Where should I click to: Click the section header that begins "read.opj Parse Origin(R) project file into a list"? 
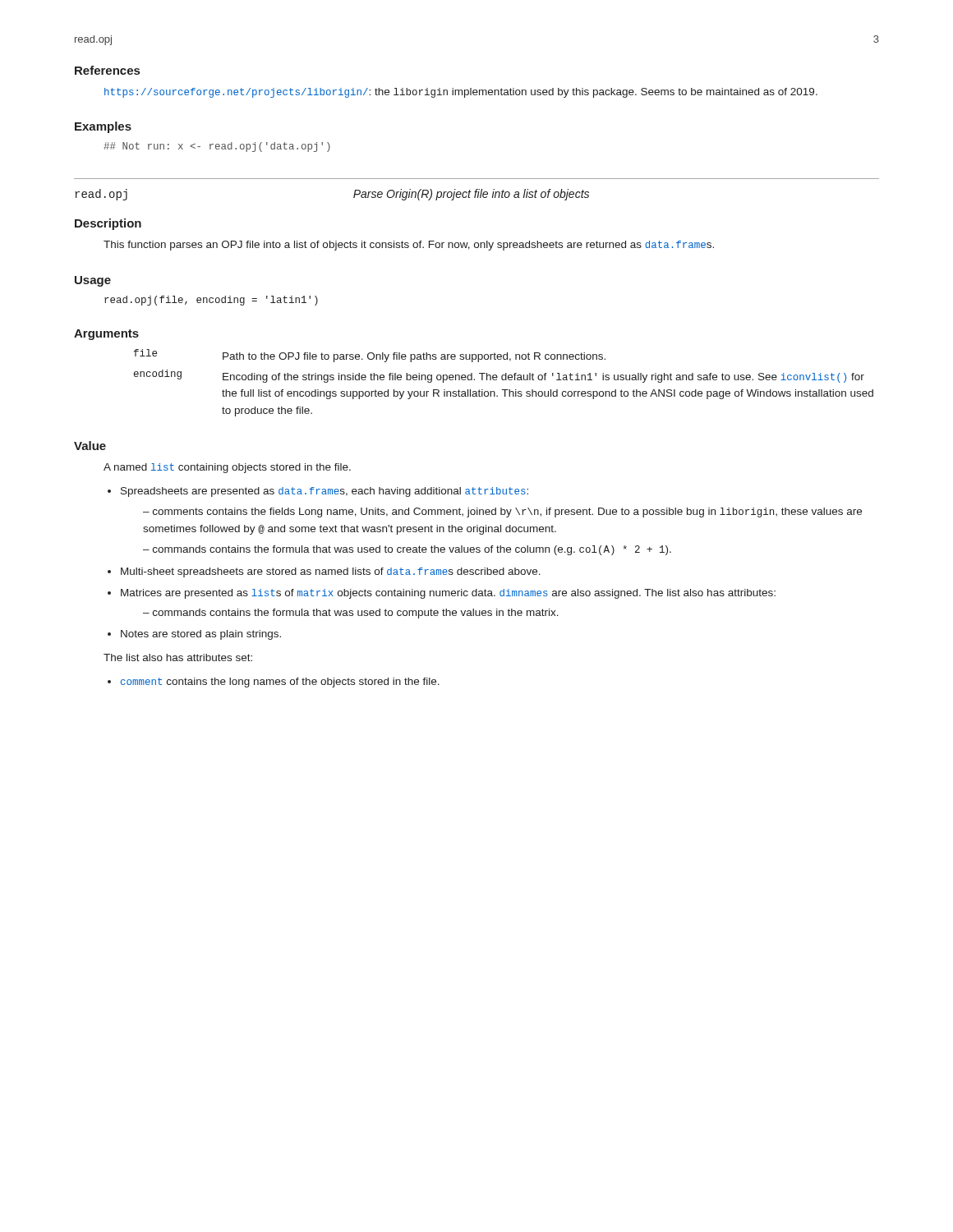click(x=476, y=194)
